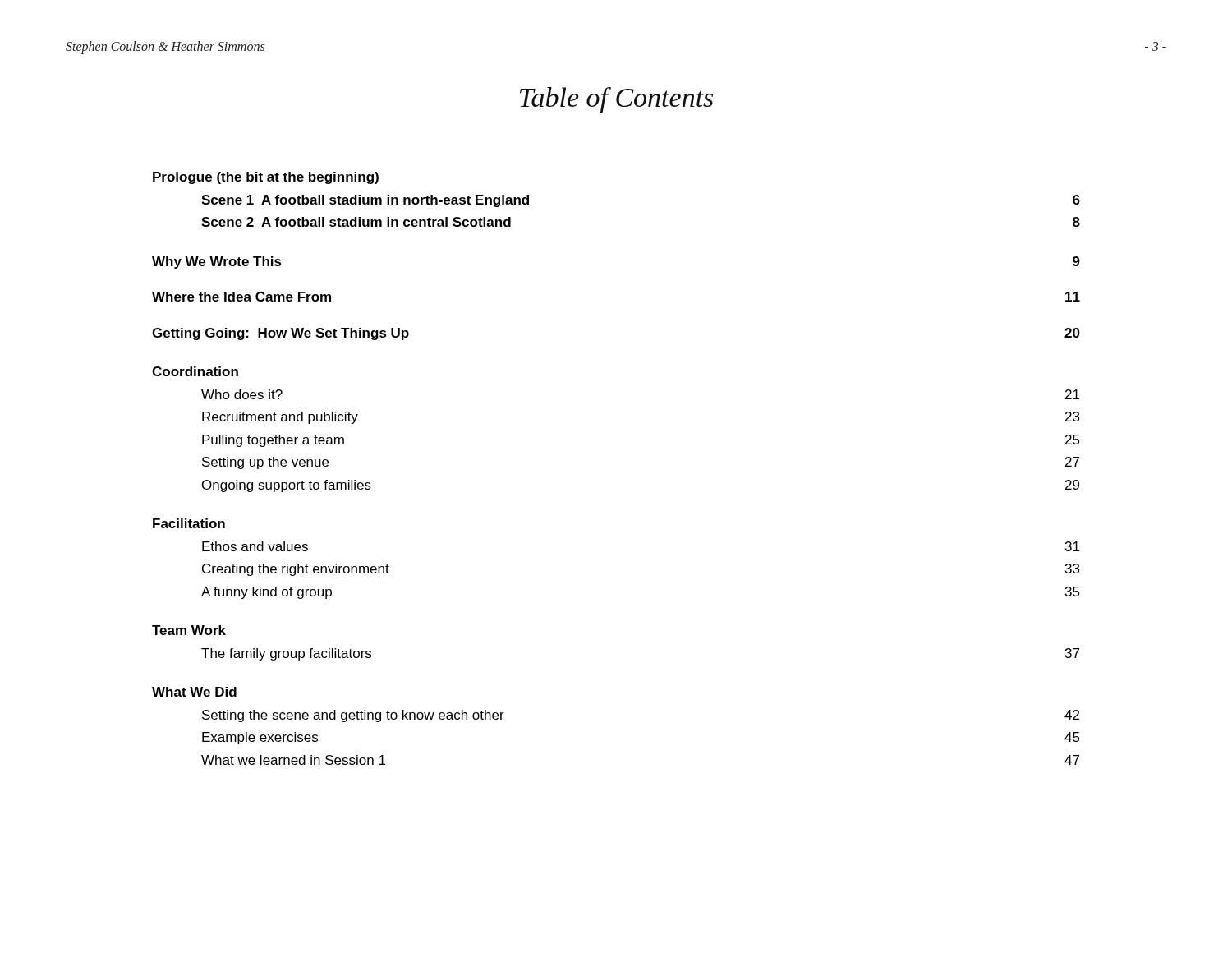The image size is (1232, 953).
Task: Point to the block beginning "Scene 1 A football stadium in north-east"
Action: pos(364,201)
